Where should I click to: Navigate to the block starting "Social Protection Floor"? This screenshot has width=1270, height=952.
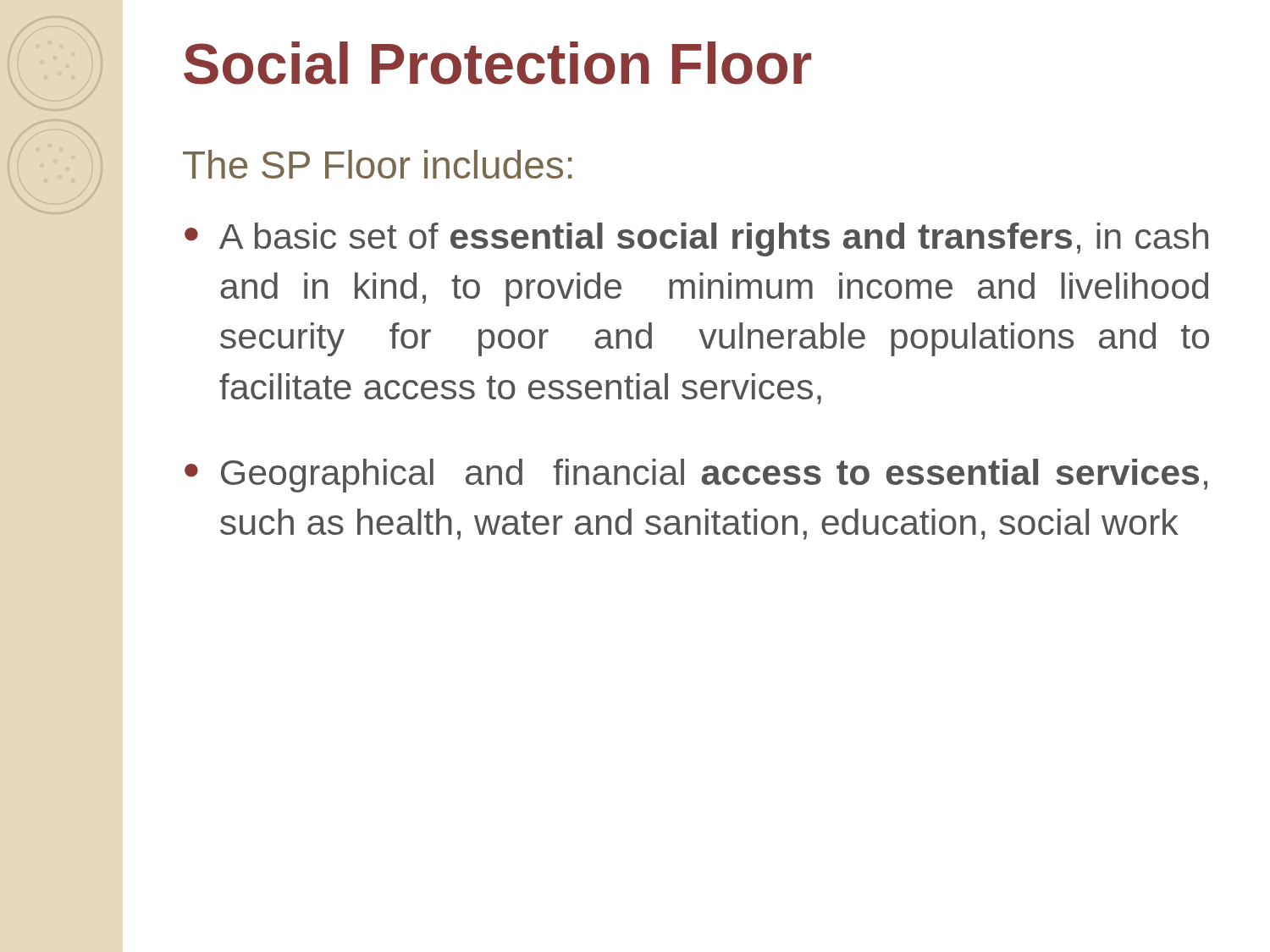[x=497, y=64]
